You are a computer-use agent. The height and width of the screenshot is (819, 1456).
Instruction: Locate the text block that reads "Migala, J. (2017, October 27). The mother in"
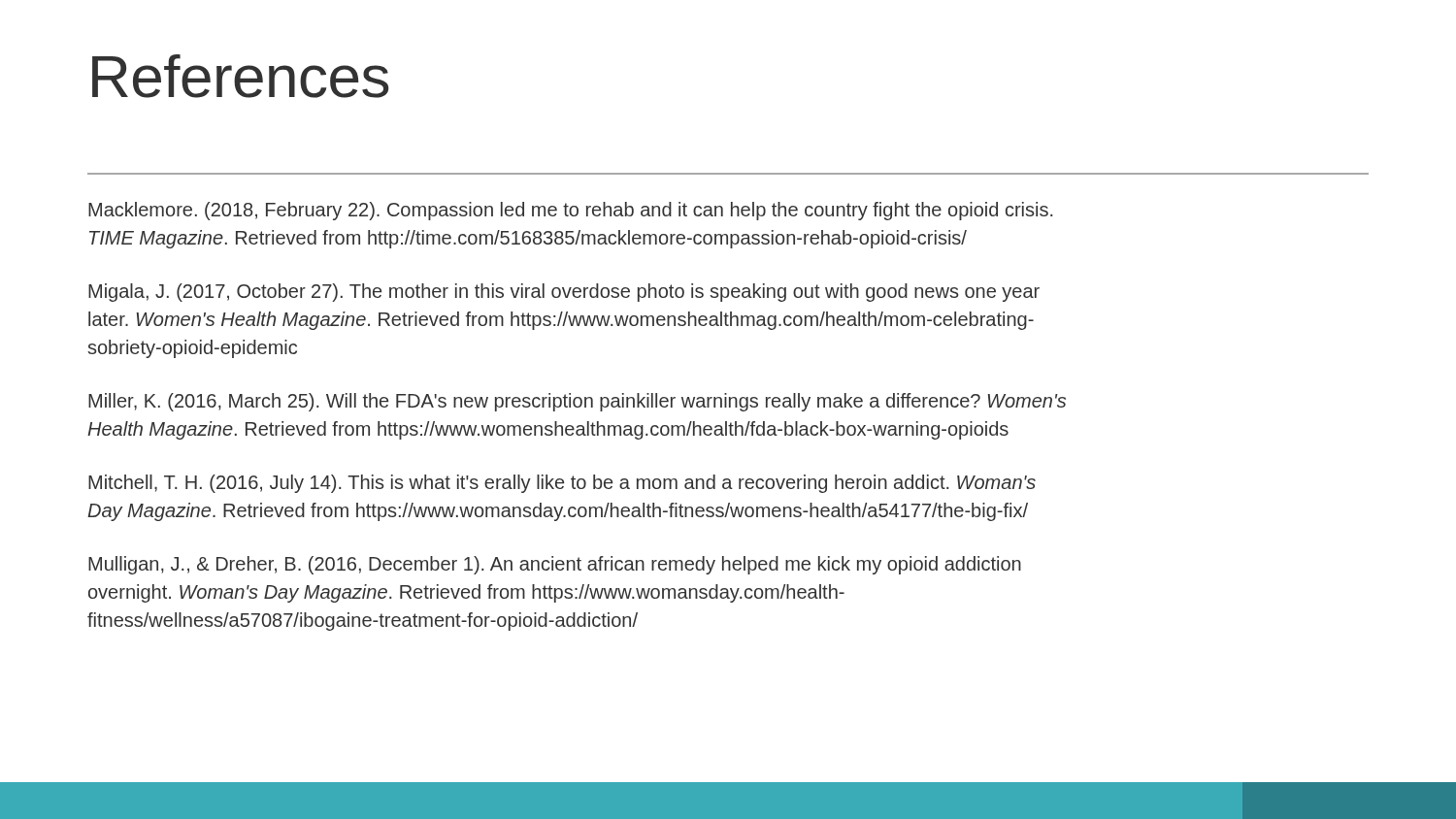pos(564,319)
